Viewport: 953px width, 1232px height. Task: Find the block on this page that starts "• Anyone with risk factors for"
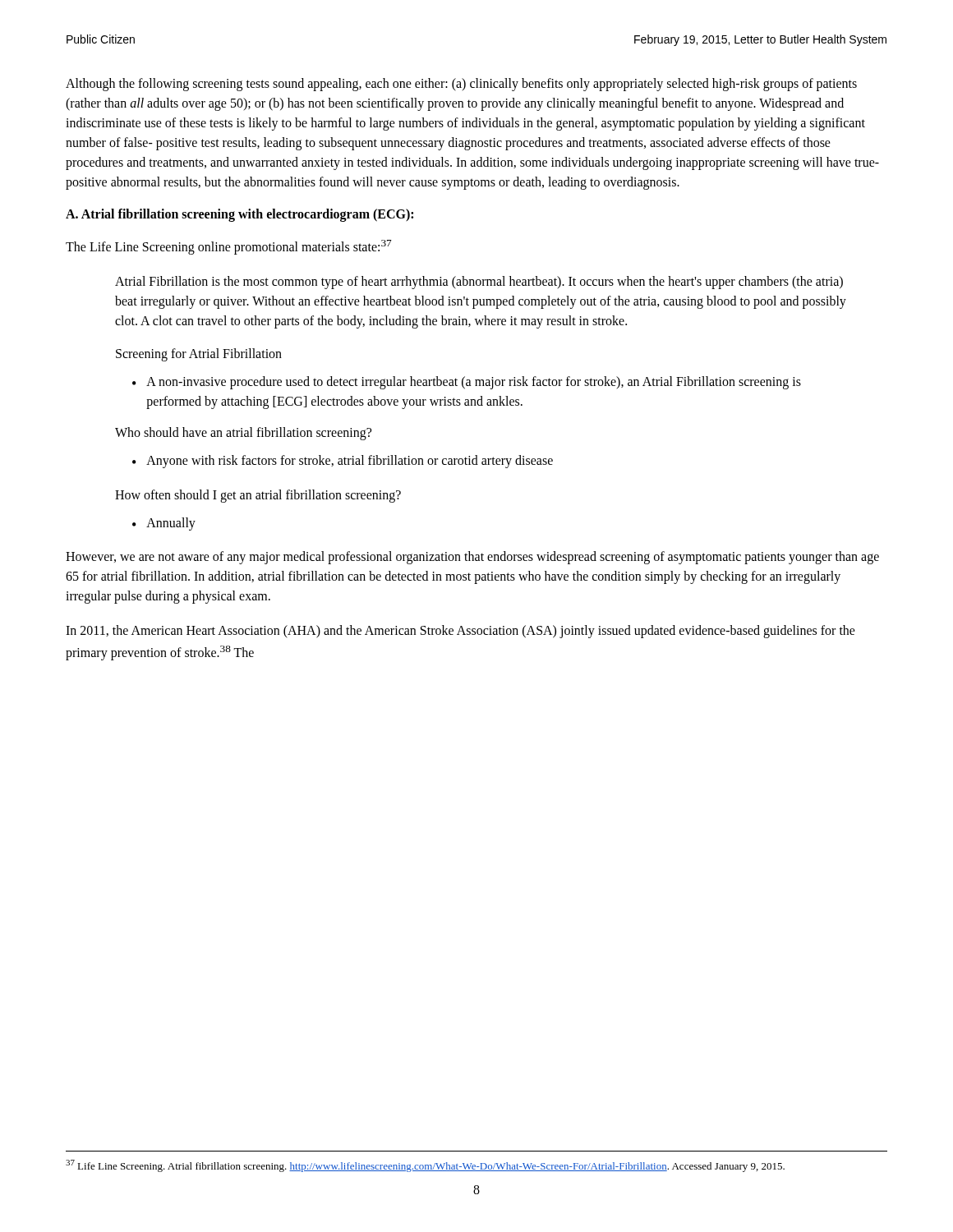[493, 462]
